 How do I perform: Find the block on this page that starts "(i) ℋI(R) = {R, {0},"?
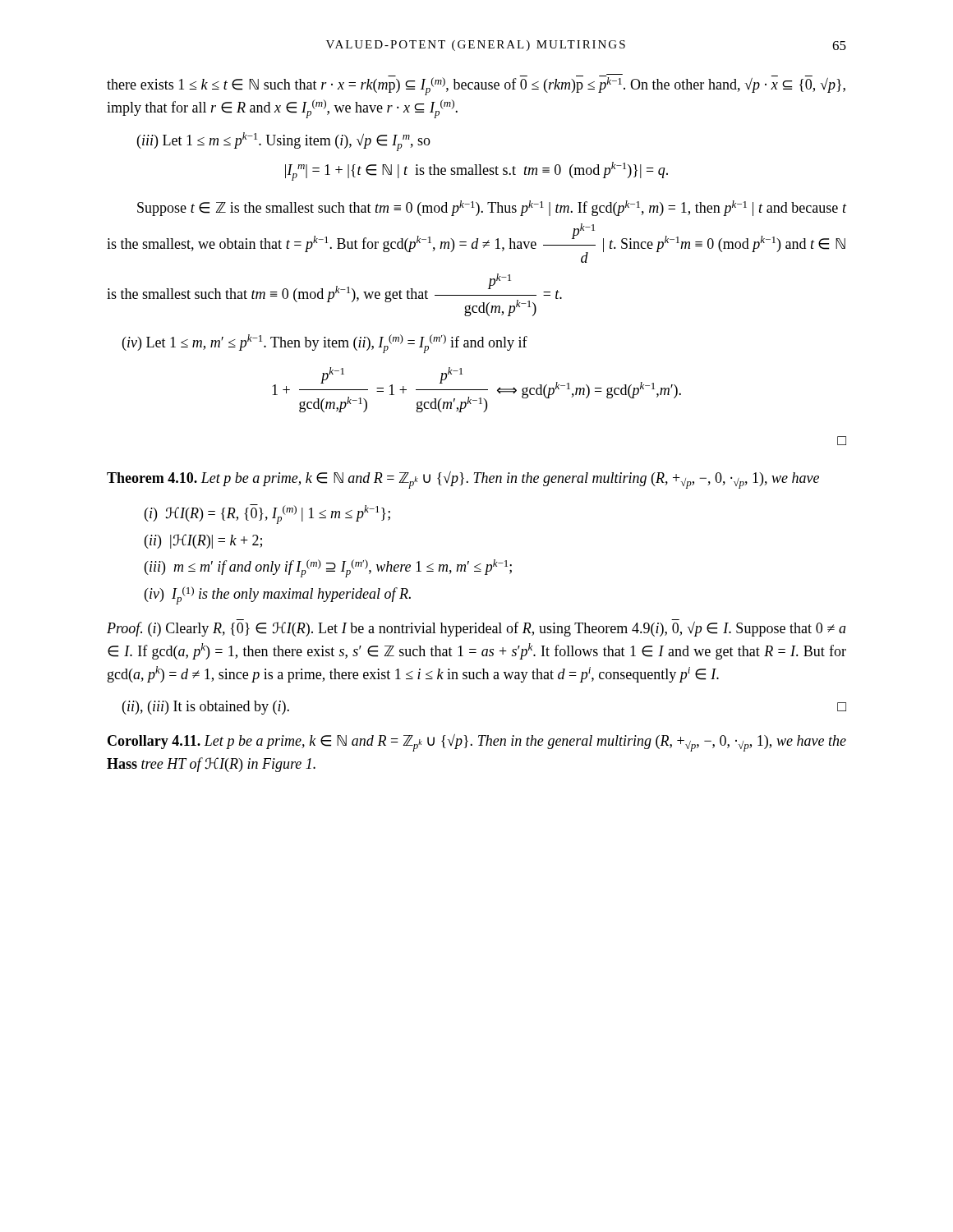coord(268,513)
